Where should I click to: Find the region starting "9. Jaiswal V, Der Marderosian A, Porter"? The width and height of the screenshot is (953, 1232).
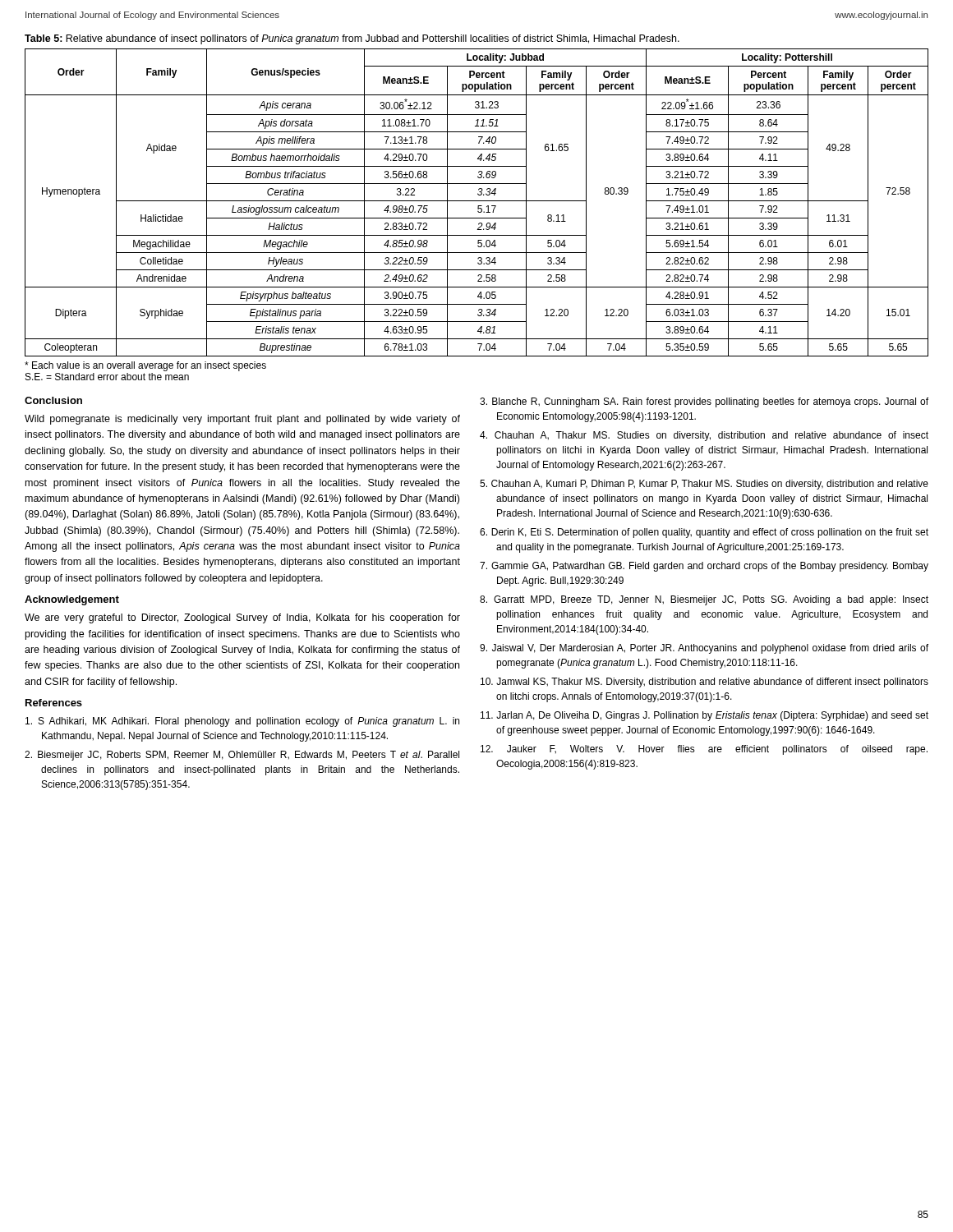[x=704, y=655]
